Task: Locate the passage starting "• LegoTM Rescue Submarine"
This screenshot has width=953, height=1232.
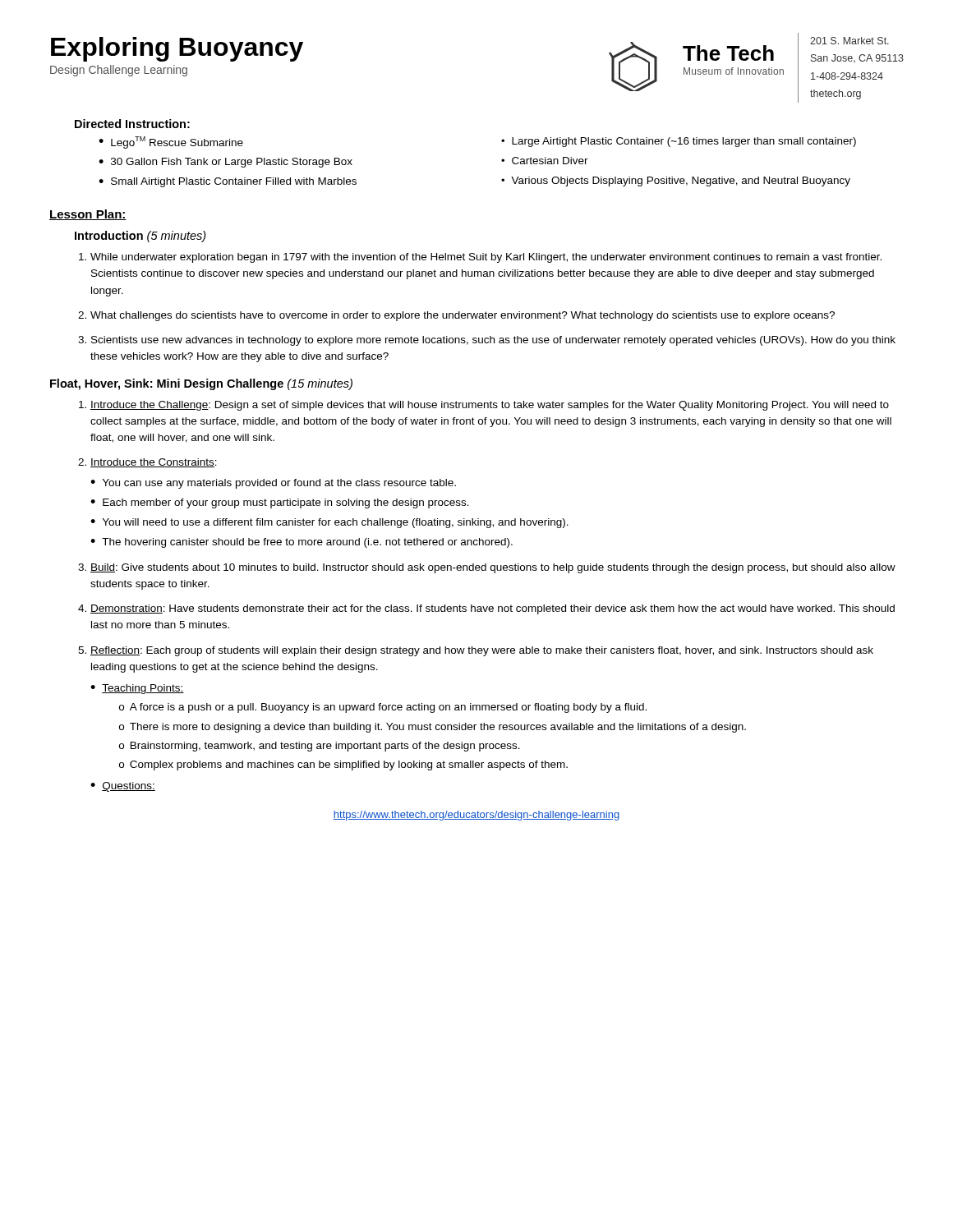Action: 171,142
